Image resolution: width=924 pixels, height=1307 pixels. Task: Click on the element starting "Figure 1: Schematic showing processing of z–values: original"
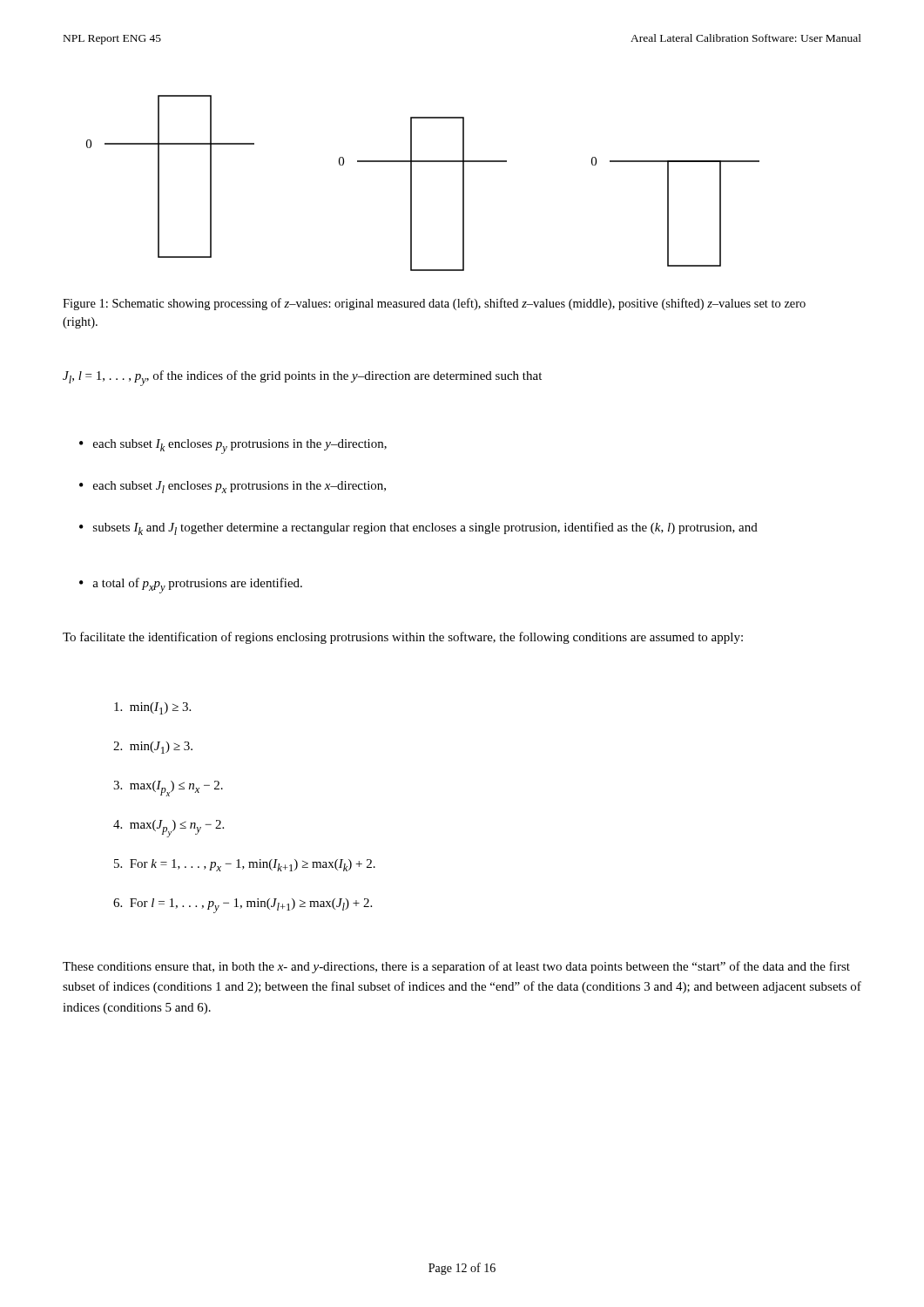(434, 312)
